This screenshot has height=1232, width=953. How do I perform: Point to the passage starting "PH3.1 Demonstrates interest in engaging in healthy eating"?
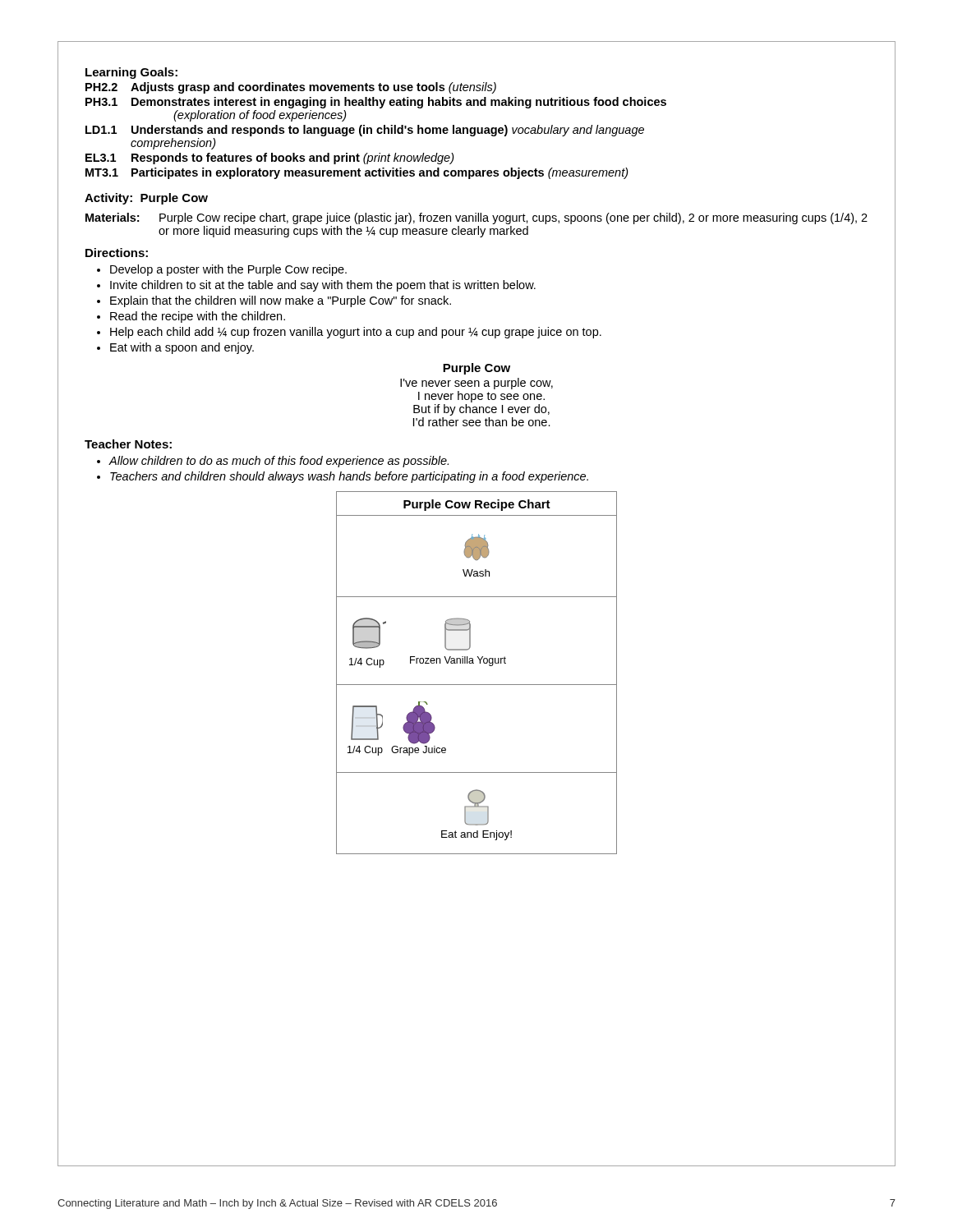[476, 108]
